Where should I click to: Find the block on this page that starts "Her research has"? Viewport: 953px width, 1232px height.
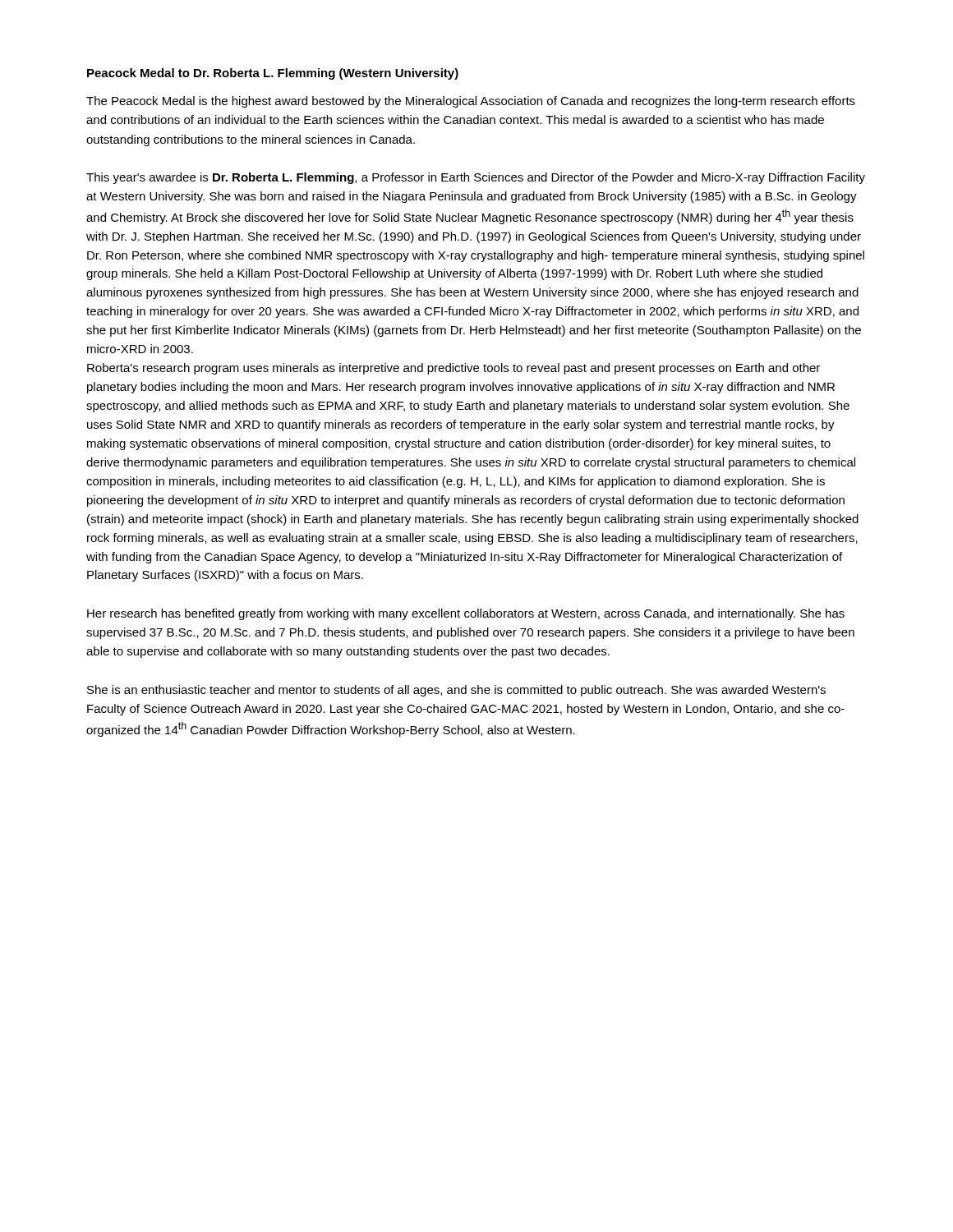pyautogui.click(x=471, y=632)
